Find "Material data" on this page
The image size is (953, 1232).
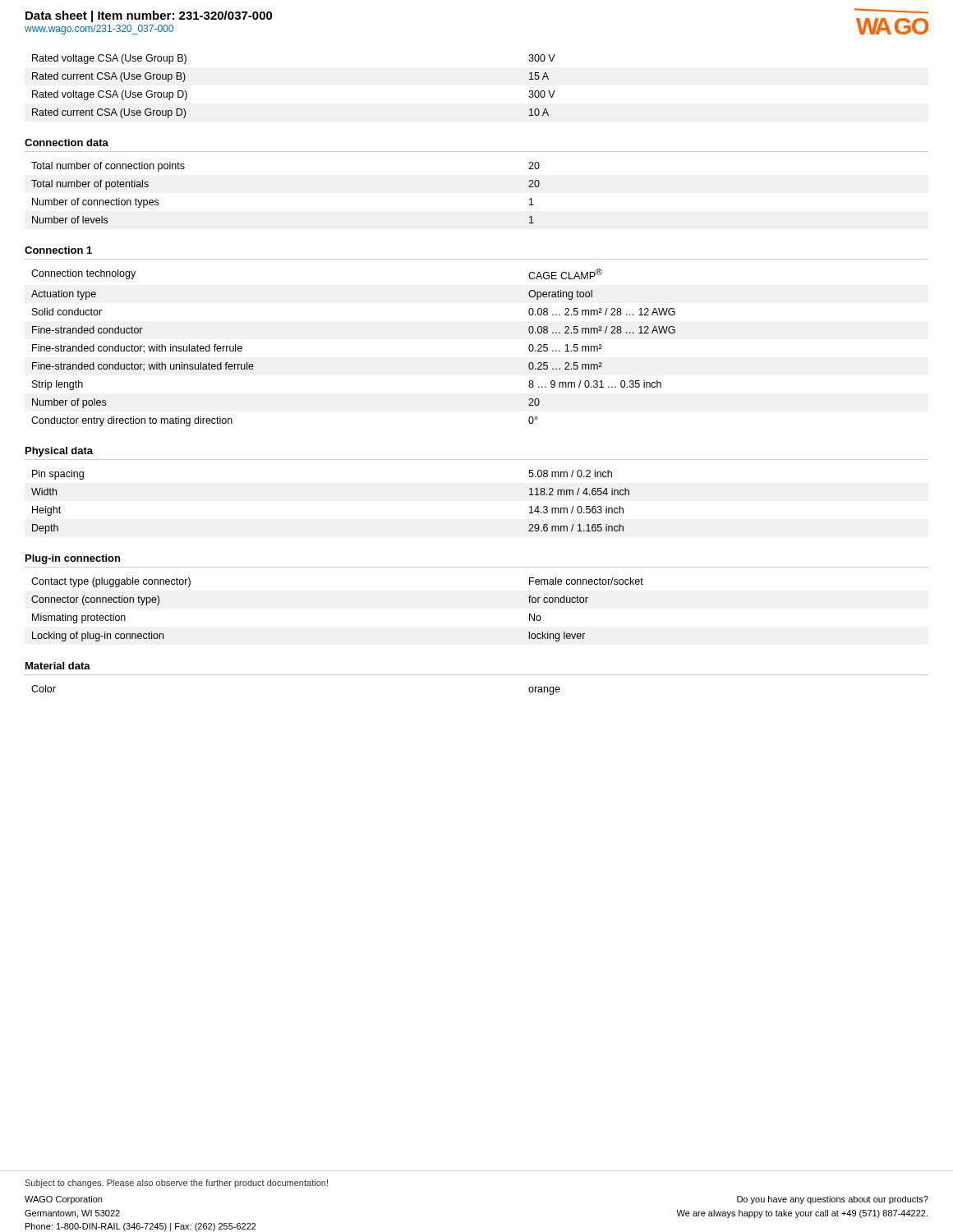[x=57, y=666]
